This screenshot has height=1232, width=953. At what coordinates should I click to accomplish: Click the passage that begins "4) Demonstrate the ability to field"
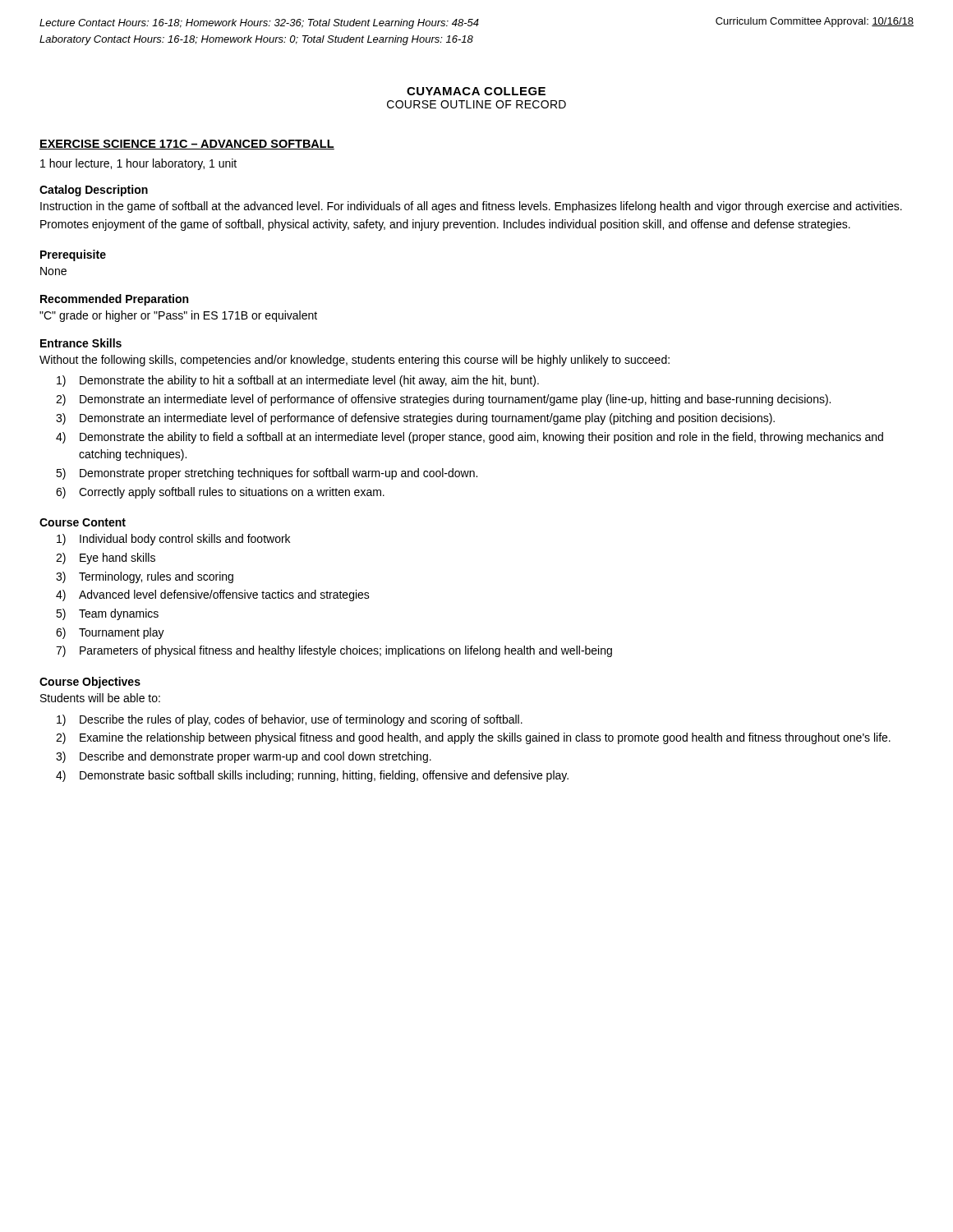tap(485, 446)
